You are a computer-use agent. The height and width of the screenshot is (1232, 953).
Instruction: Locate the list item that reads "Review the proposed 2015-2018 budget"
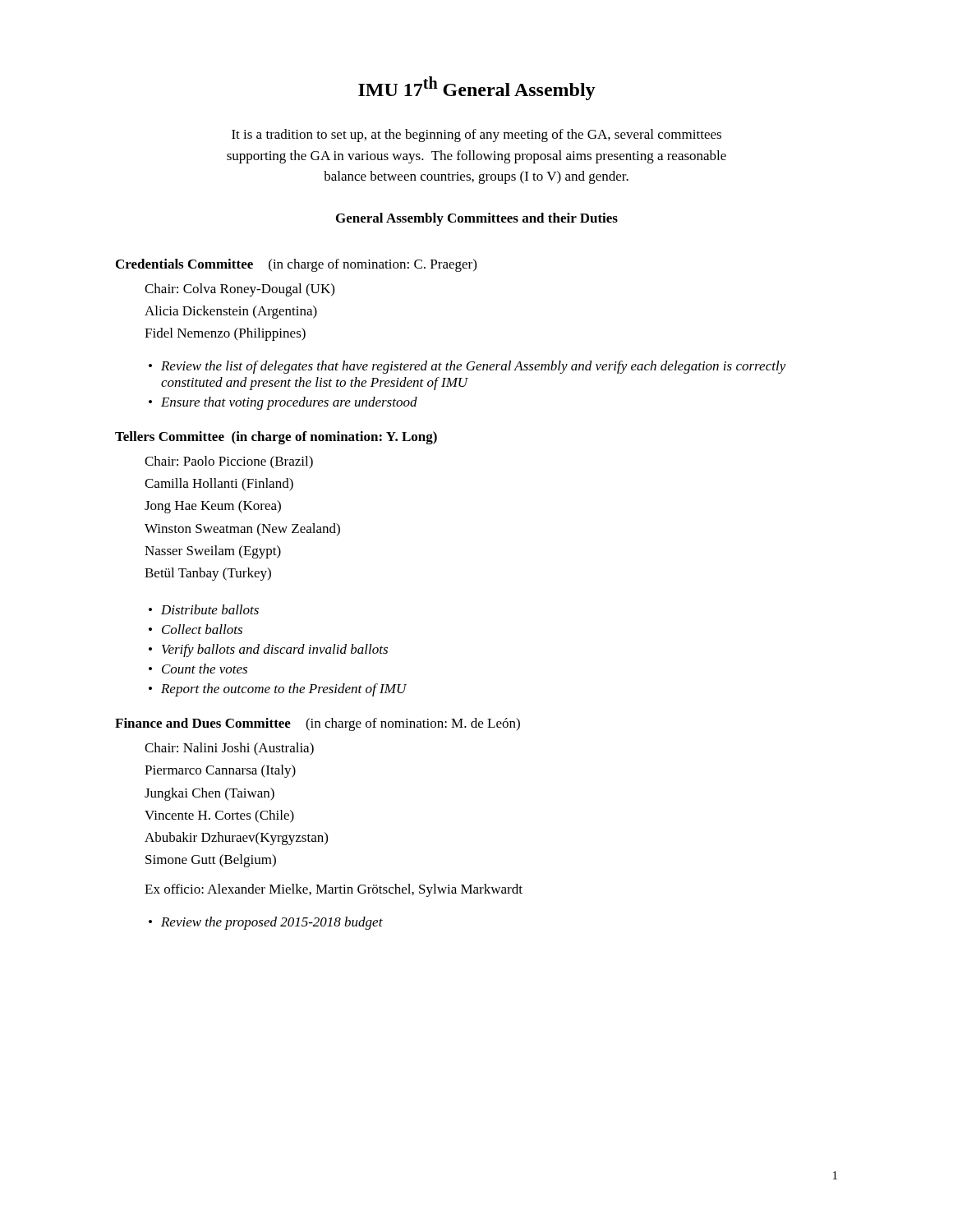point(272,922)
